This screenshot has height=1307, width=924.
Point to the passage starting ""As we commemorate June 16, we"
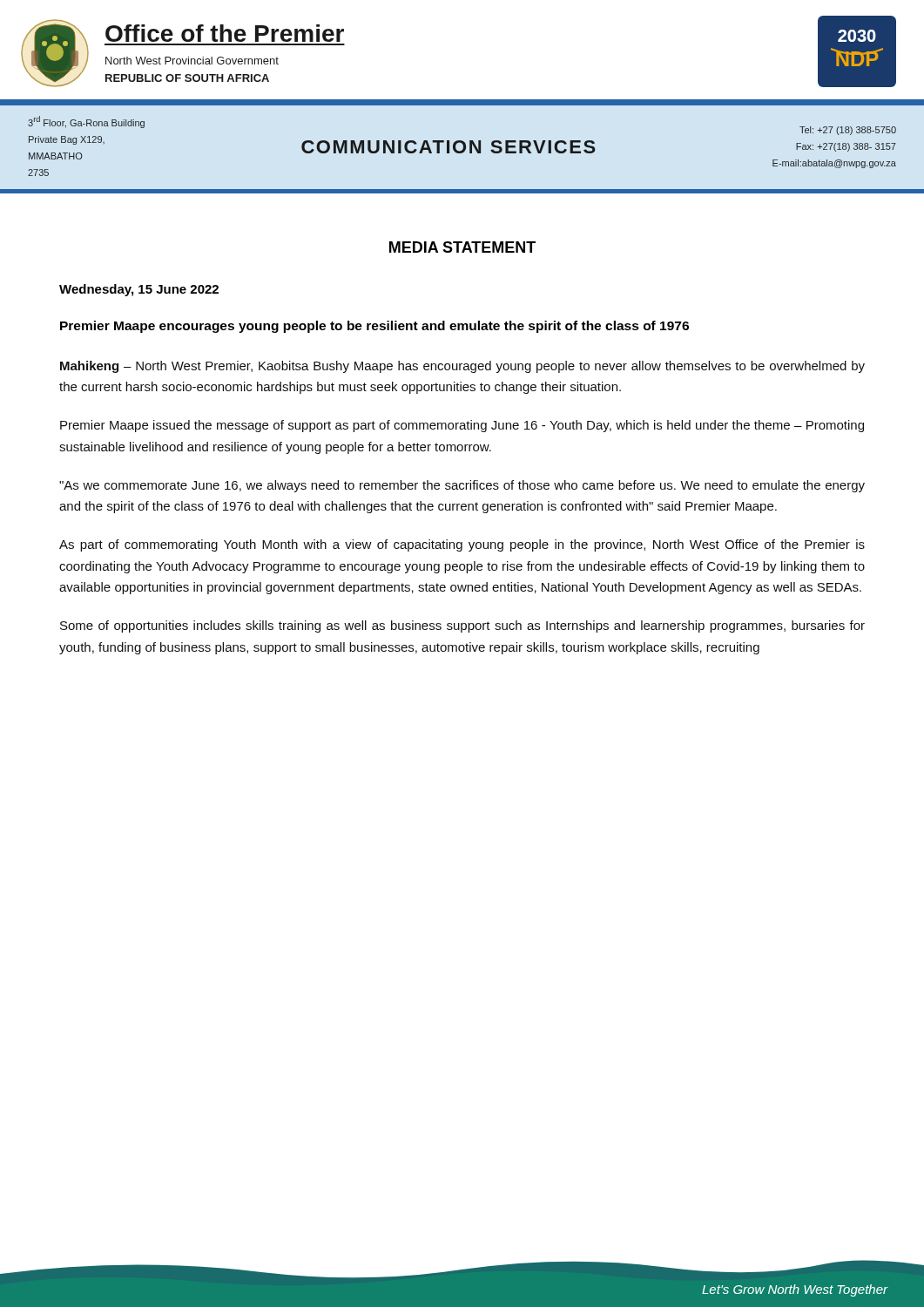click(x=462, y=495)
